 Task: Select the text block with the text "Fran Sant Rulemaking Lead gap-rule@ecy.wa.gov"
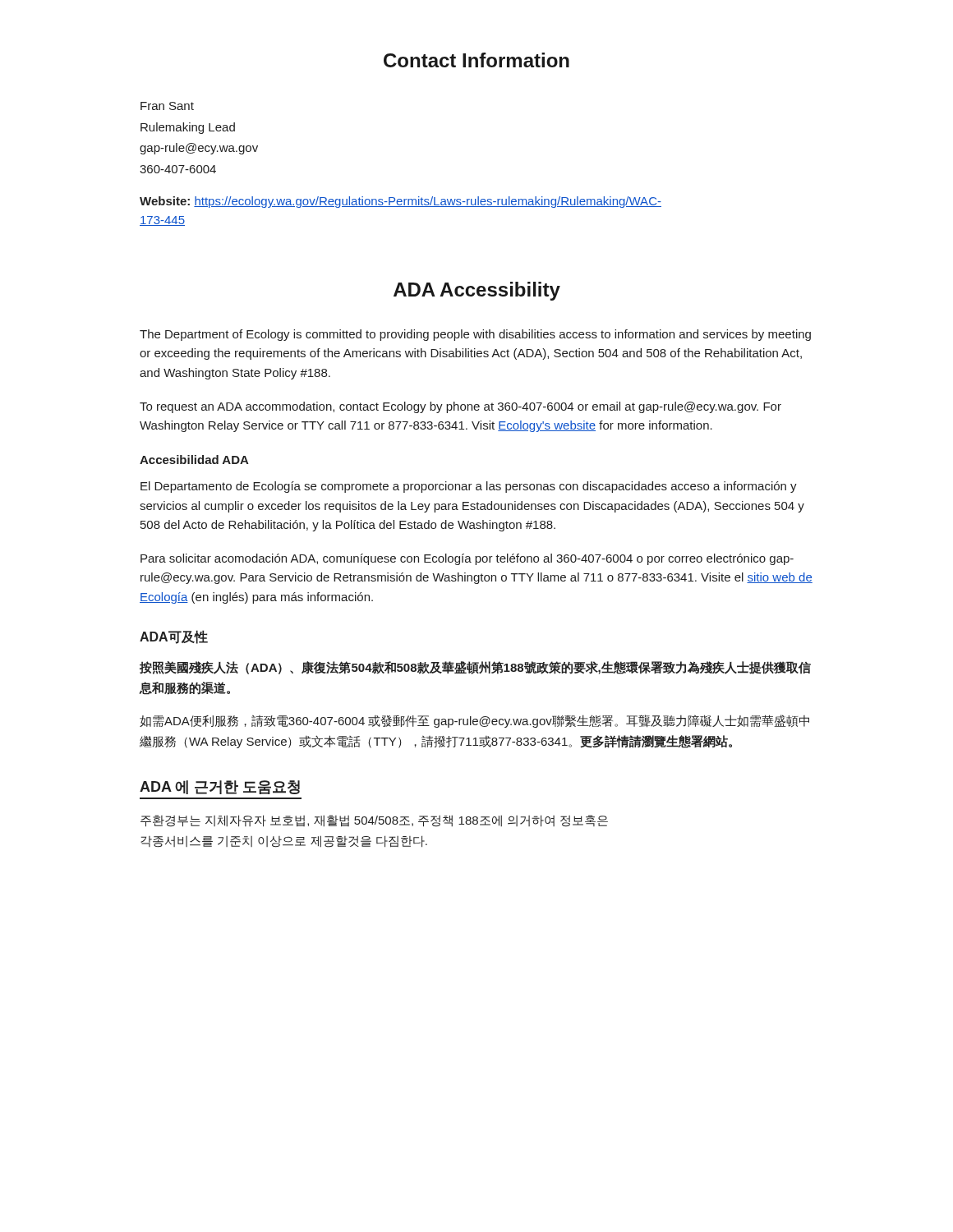pyautogui.click(x=199, y=137)
